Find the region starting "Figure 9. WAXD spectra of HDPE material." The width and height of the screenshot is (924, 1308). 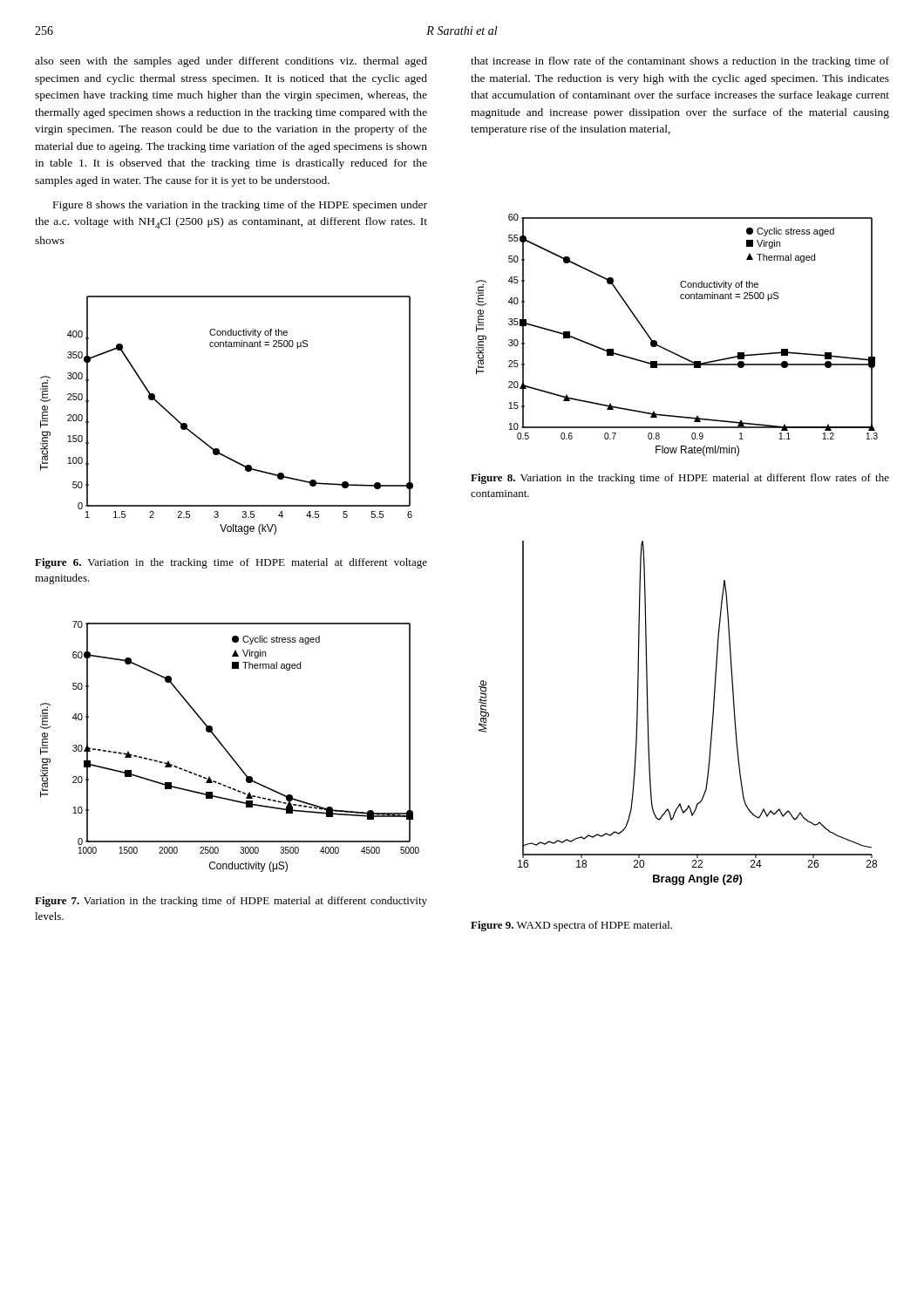pos(680,925)
